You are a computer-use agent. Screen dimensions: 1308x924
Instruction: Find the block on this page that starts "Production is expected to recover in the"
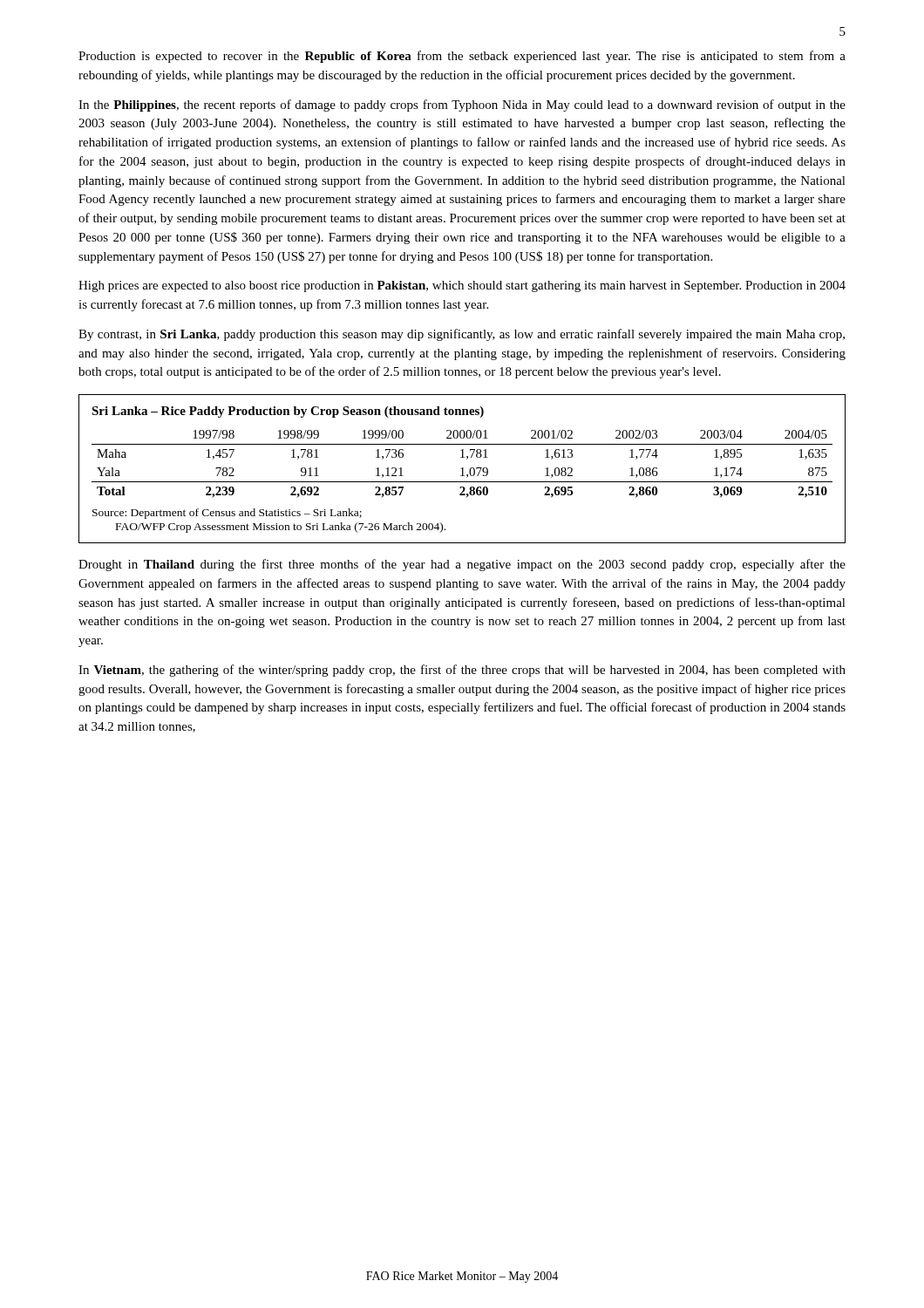(462, 66)
